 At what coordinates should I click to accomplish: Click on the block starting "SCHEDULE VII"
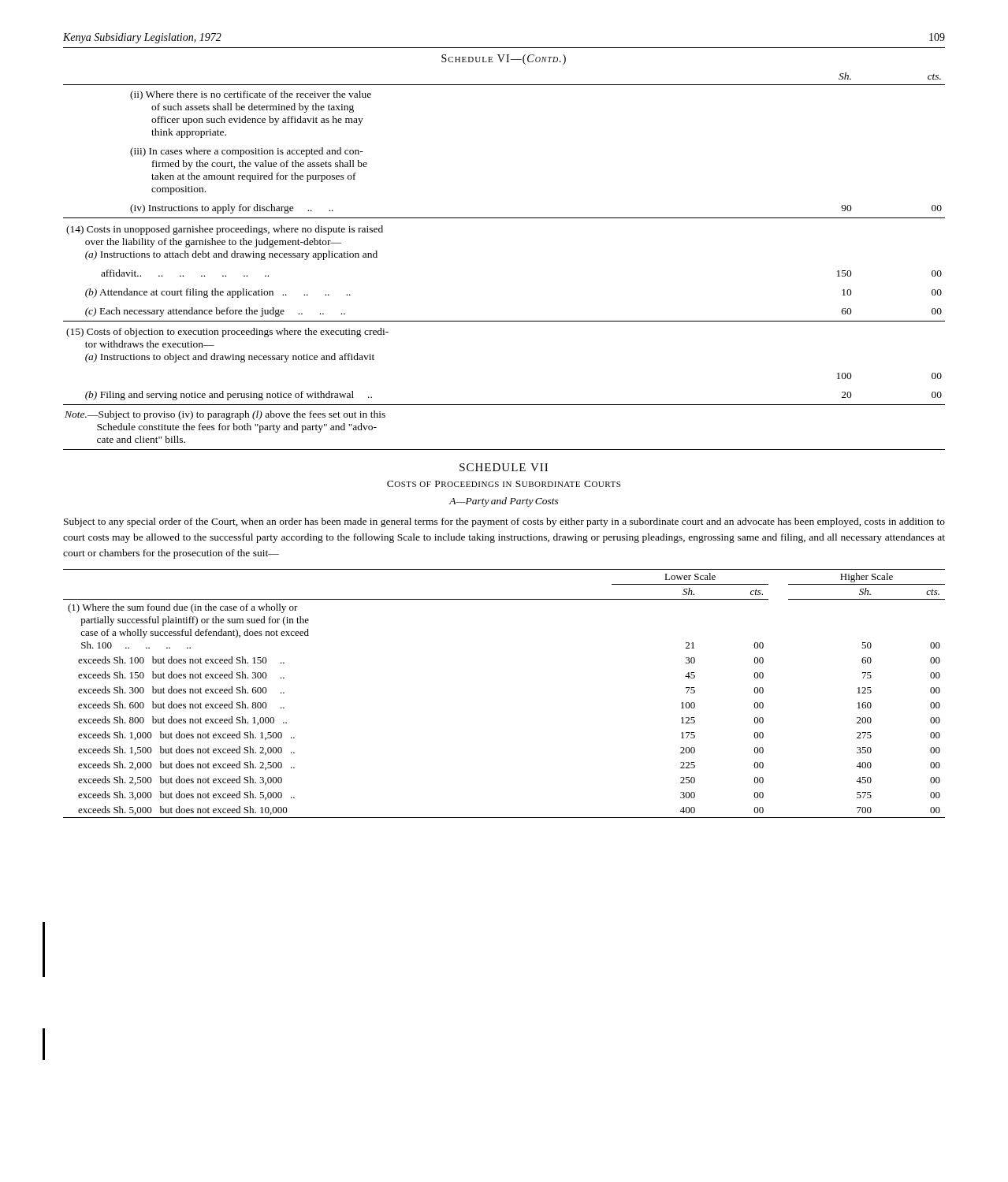click(x=504, y=467)
